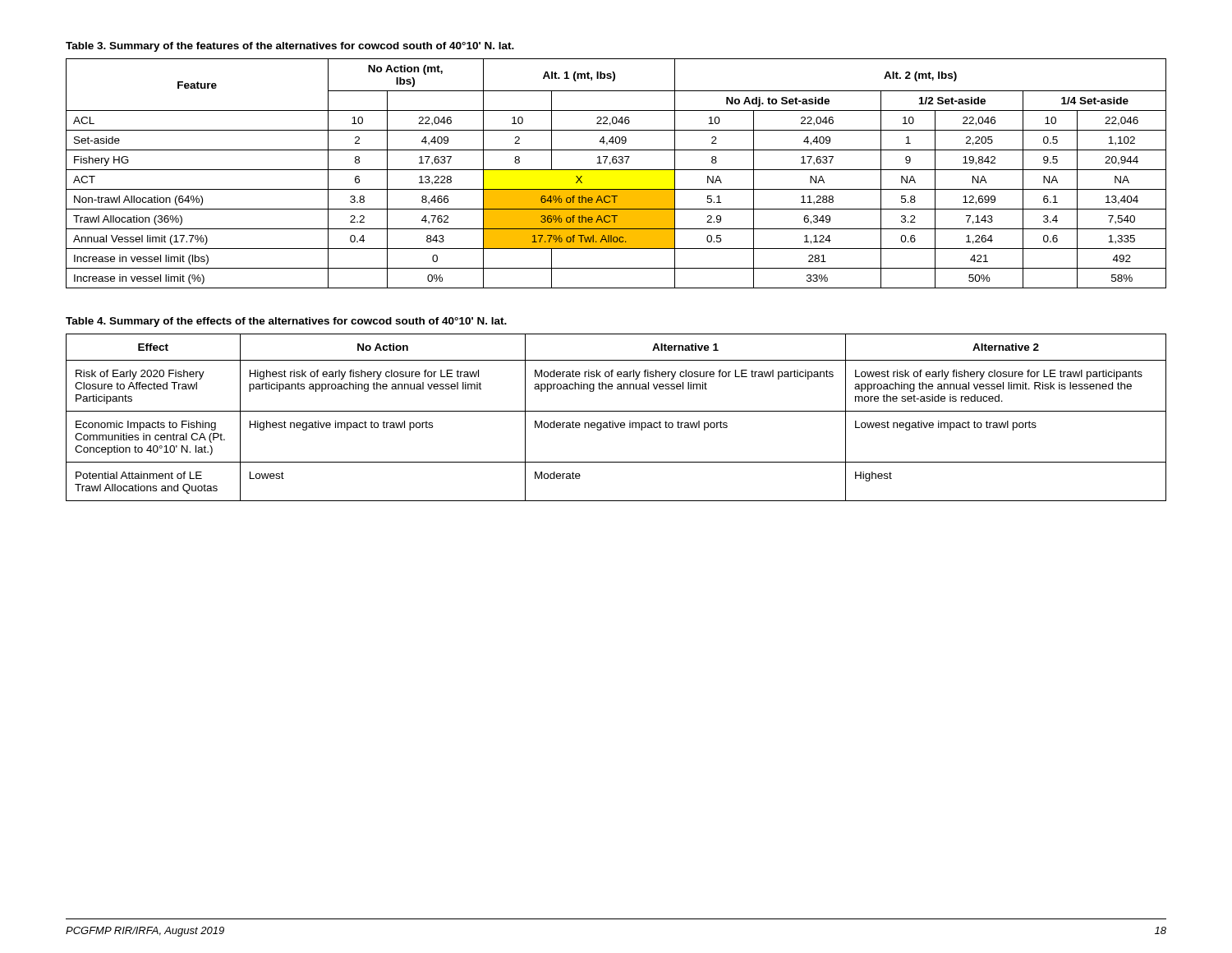1232x953 pixels.
Task: Select the table that reads "Alt. 2 (mt, lbs)"
Action: tap(616, 173)
